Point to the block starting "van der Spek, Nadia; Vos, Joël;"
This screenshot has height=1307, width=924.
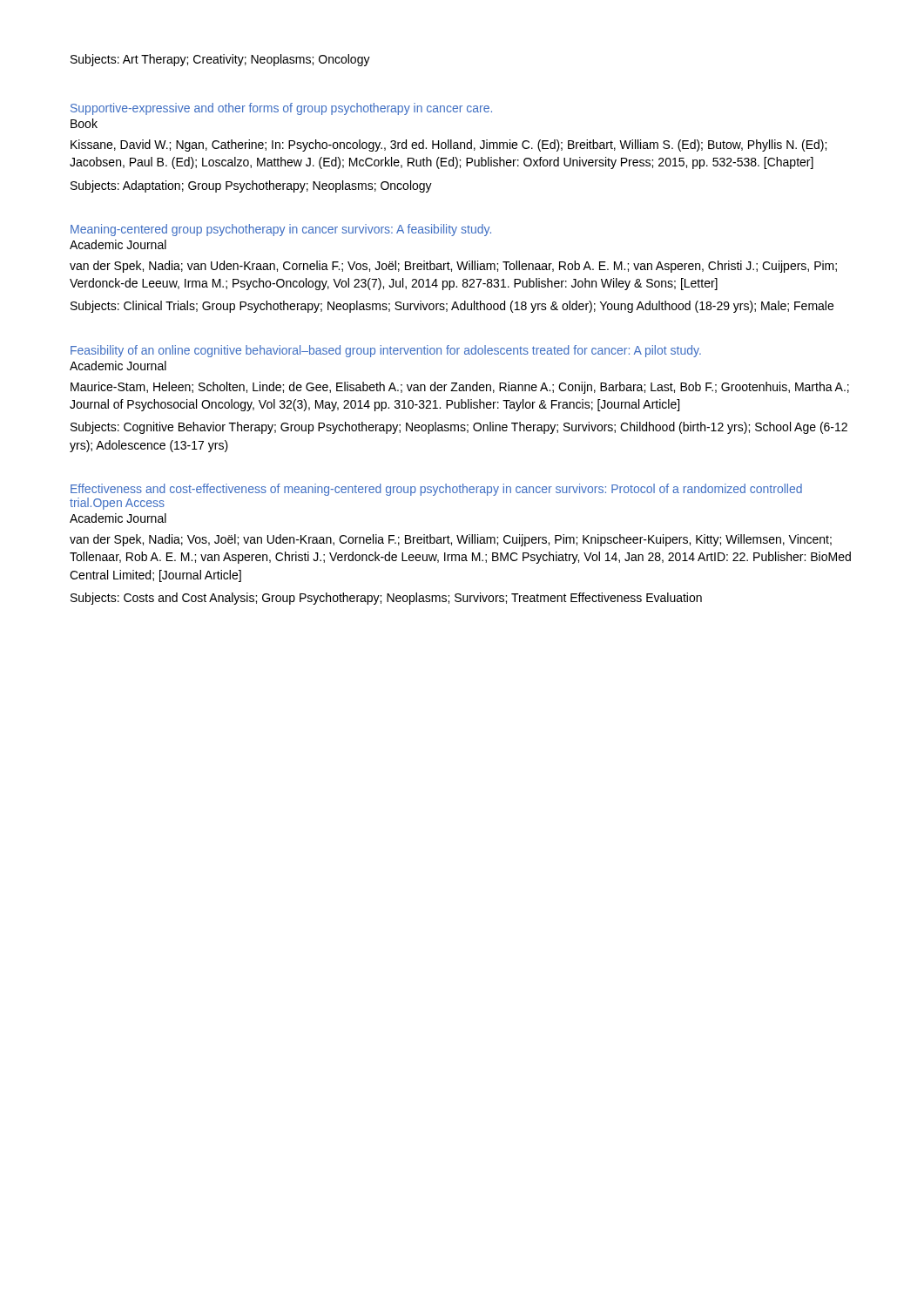[x=461, y=557]
